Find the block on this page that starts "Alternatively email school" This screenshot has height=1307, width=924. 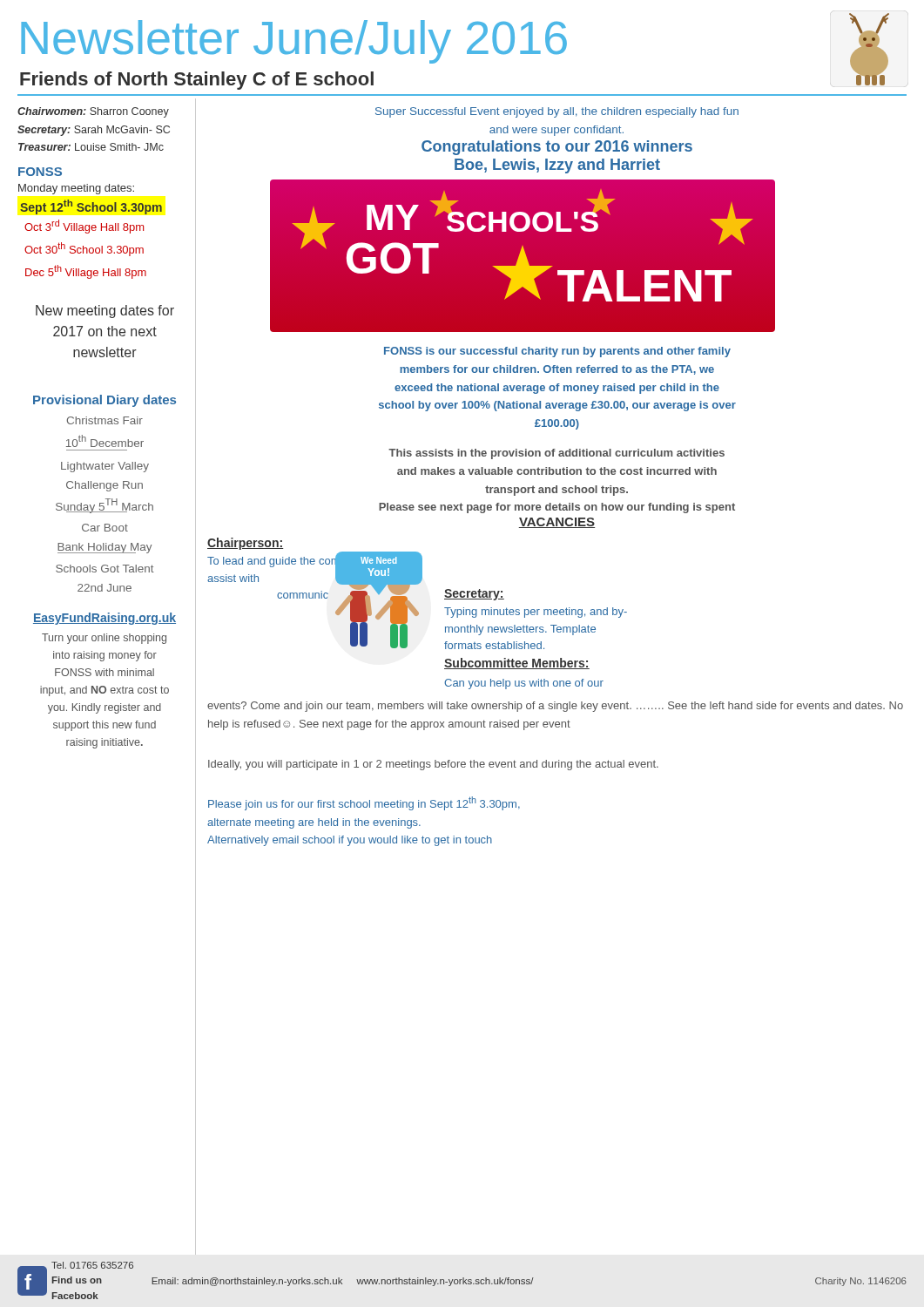(x=350, y=839)
